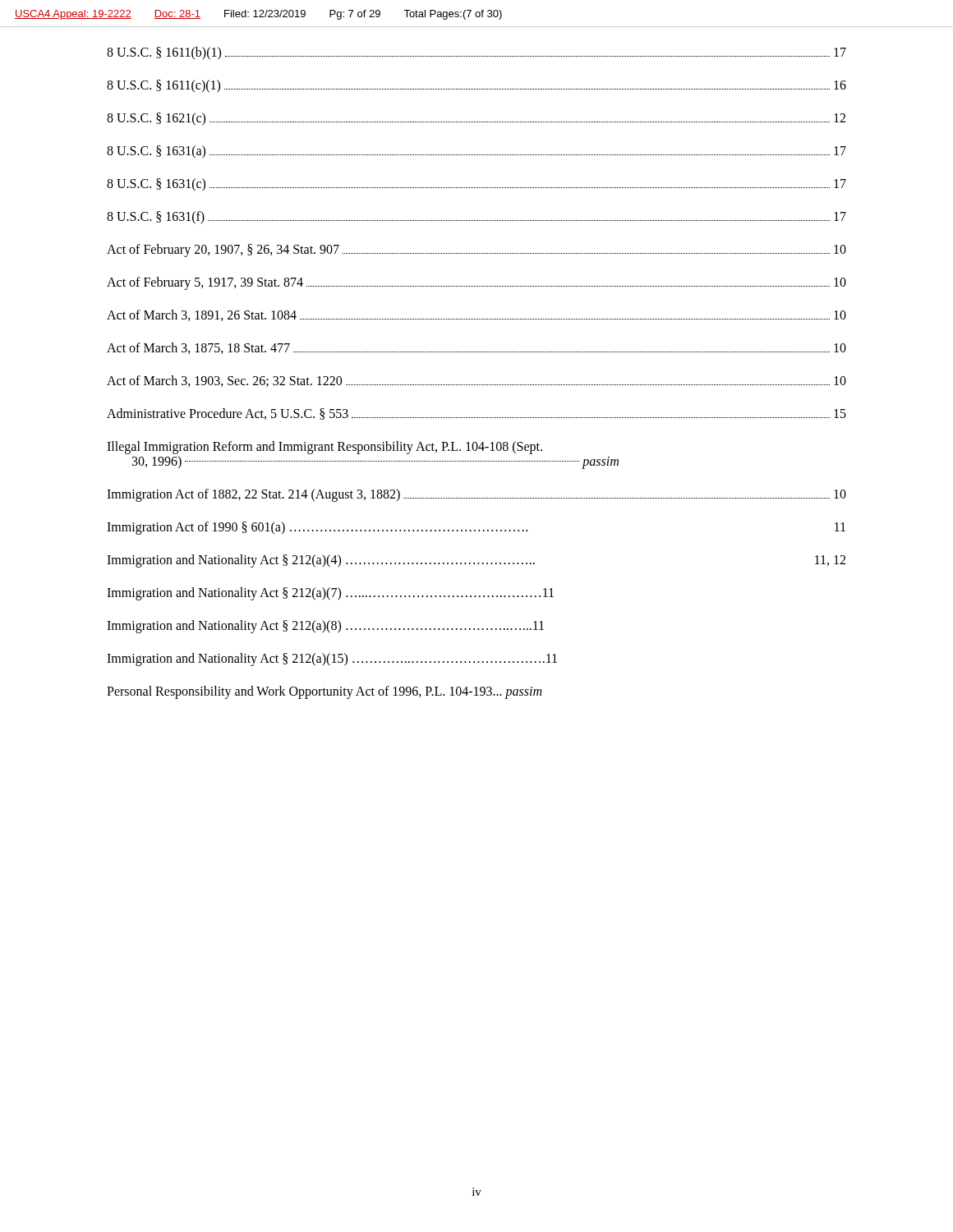Screen dimensions: 1232x953
Task: Click on the list item containing "Act of February 5, 1917, 39 Stat. 874"
Action: point(476,282)
